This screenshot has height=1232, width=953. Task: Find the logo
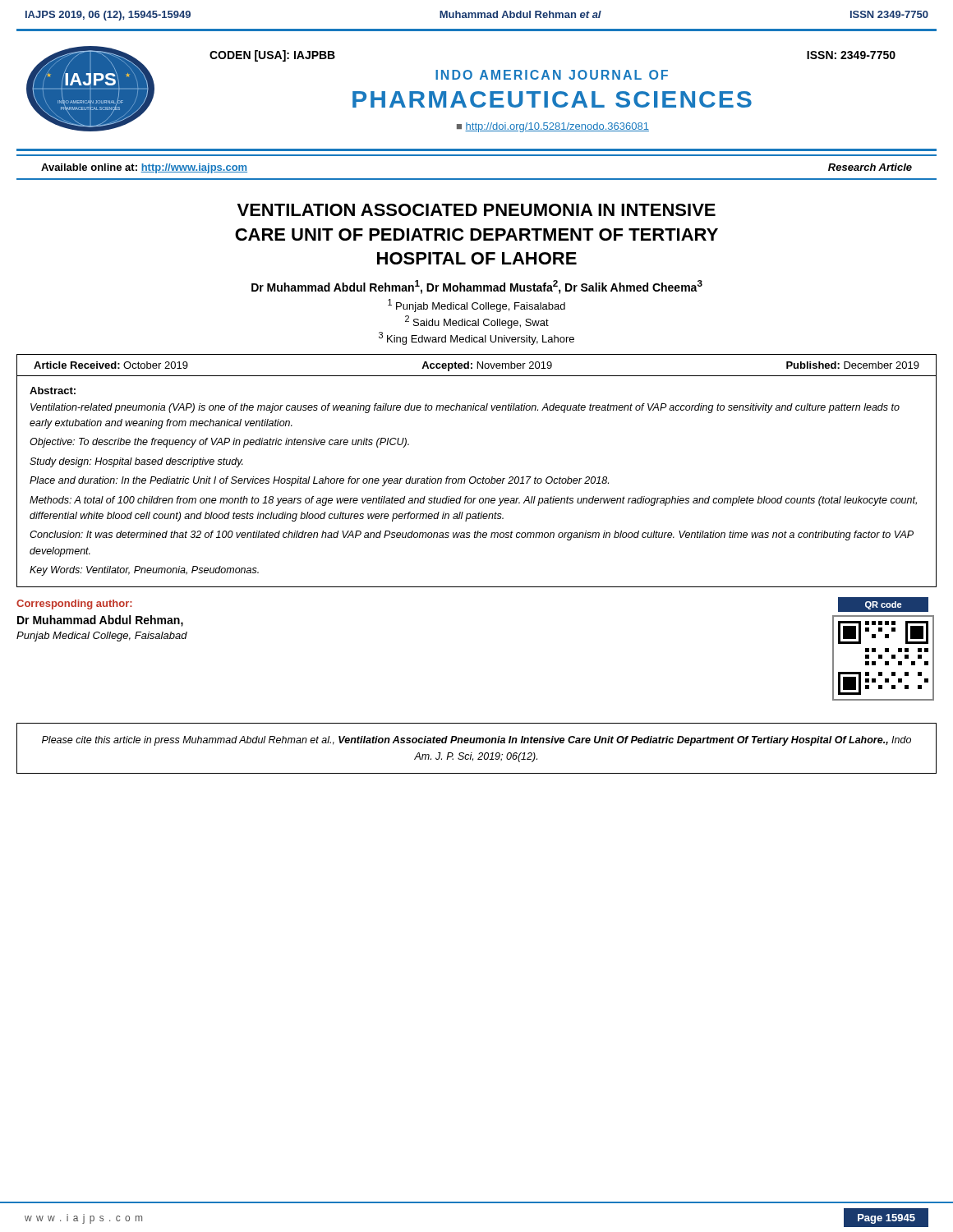(x=92, y=90)
